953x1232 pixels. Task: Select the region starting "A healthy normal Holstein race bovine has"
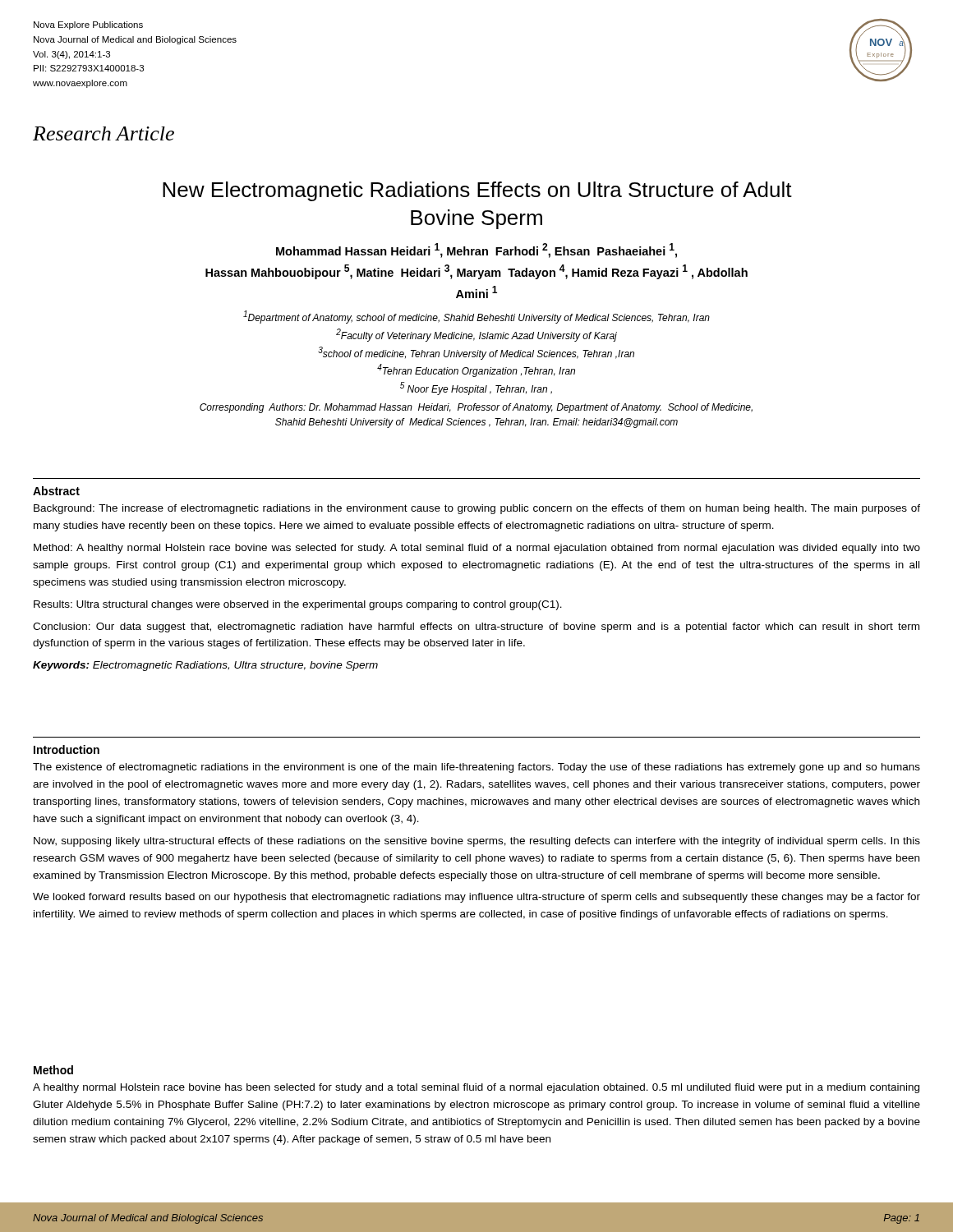point(476,1113)
